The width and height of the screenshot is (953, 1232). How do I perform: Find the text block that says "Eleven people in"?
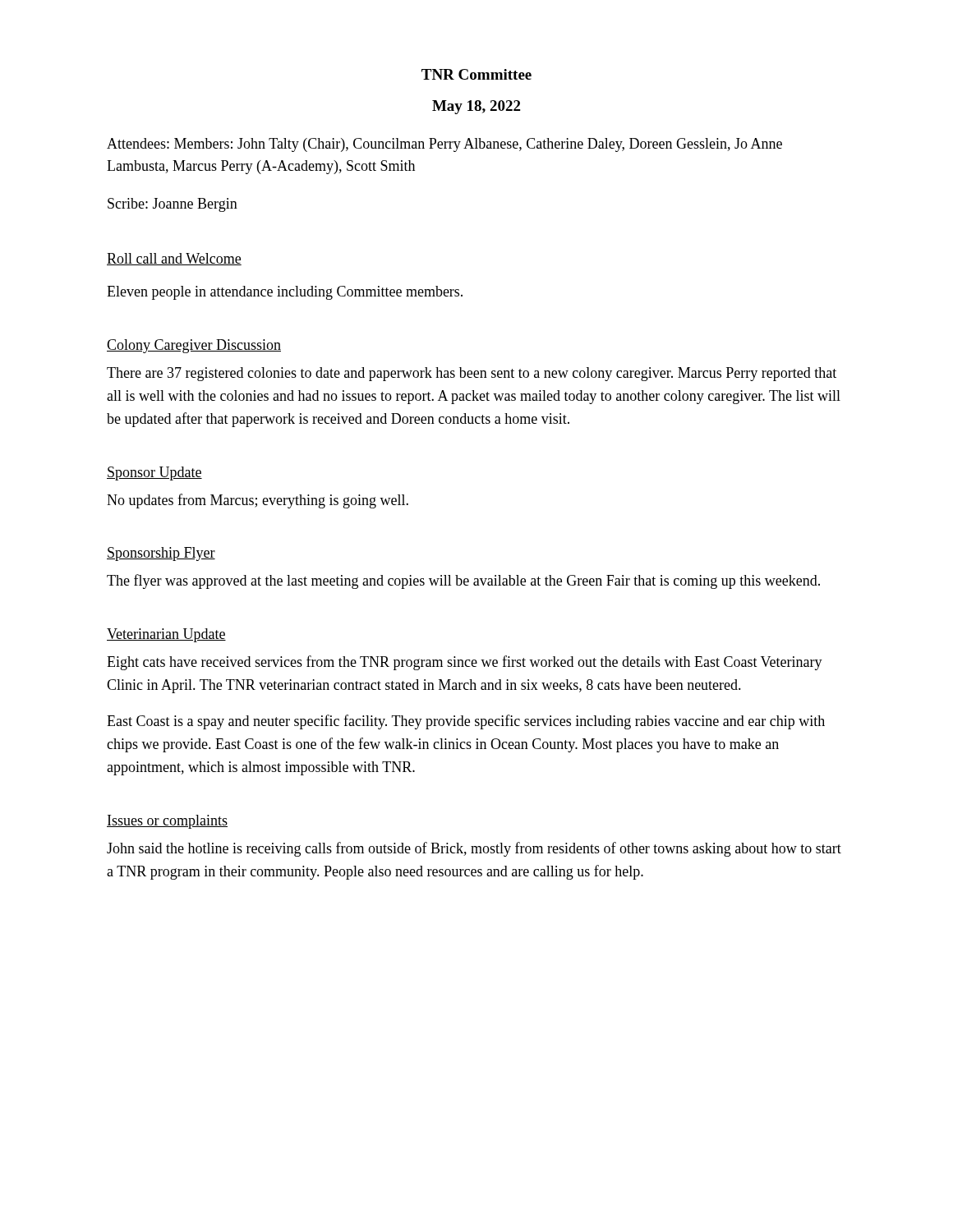tap(285, 292)
